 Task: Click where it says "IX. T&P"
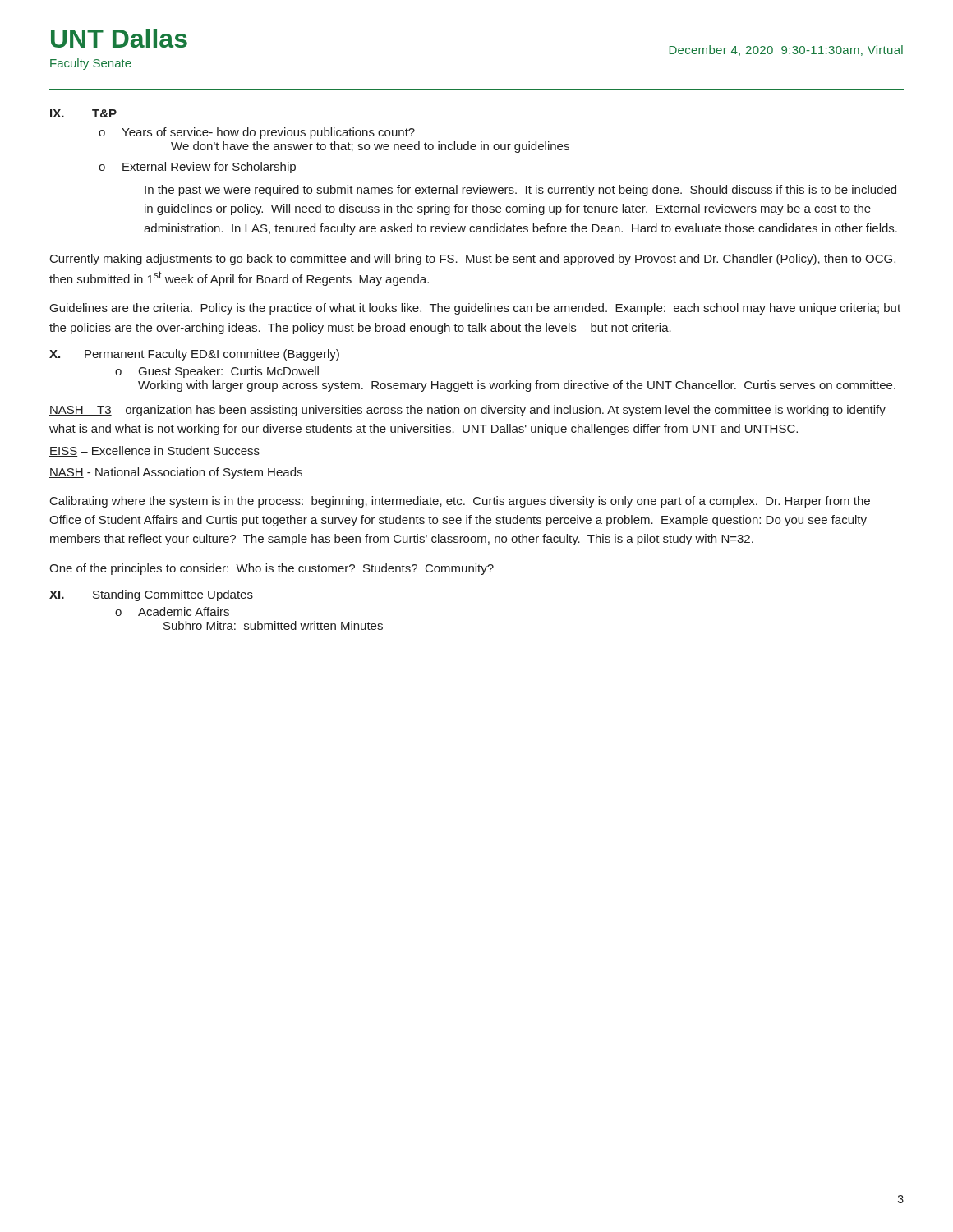[83, 113]
